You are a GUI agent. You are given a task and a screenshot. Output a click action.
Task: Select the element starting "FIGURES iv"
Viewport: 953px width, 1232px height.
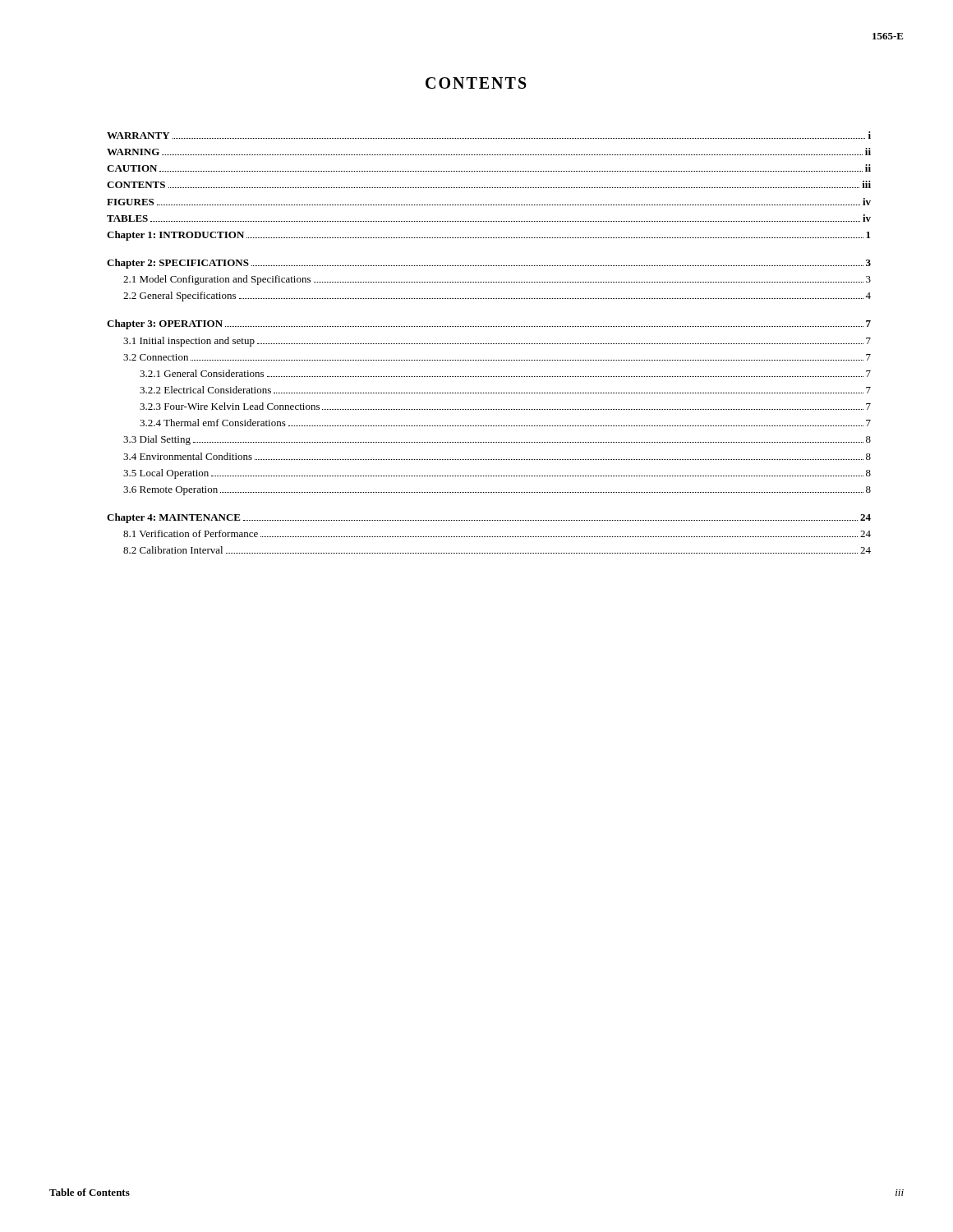tap(489, 202)
